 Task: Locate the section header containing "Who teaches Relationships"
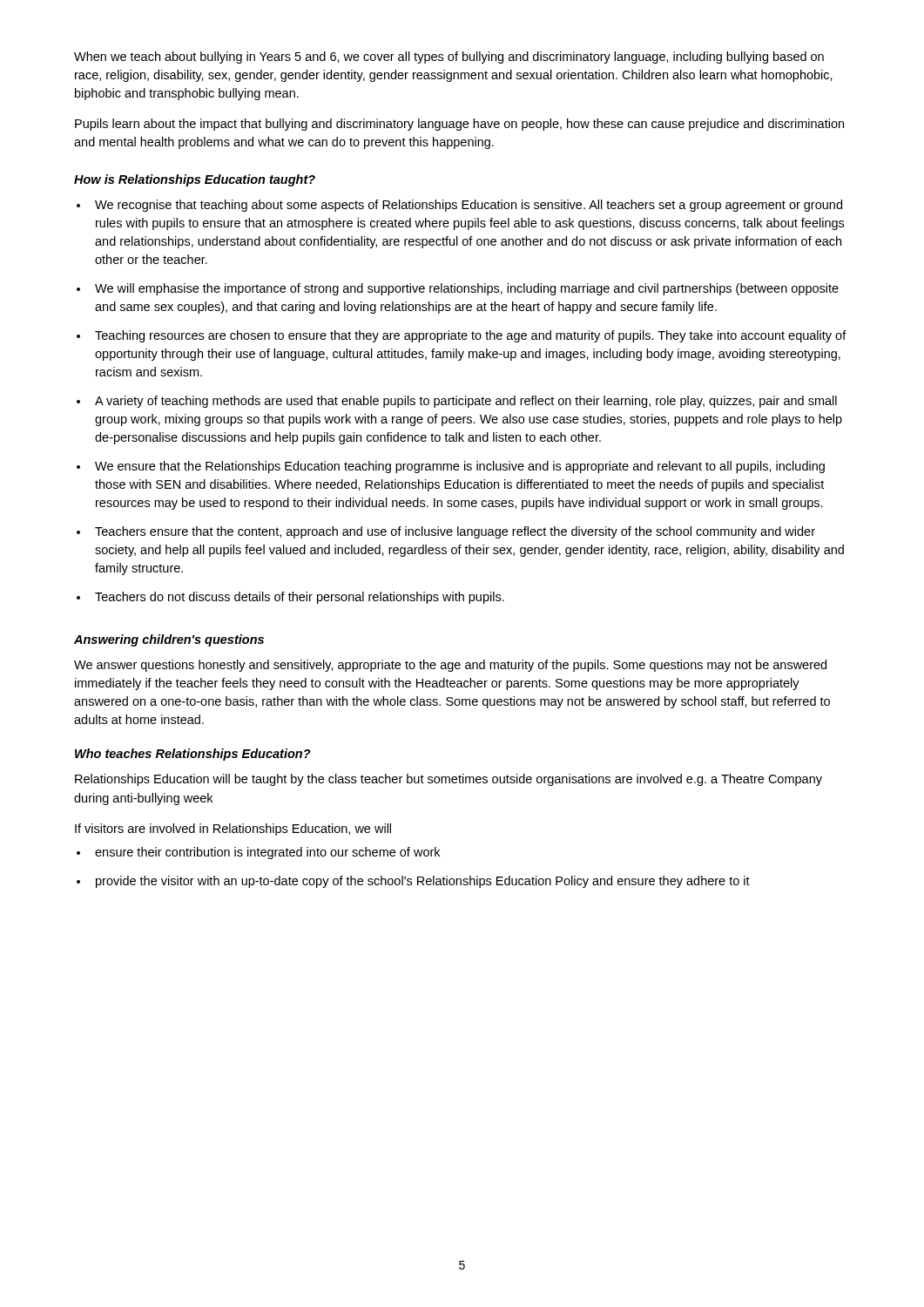pyautogui.click(x=192, y=754)
